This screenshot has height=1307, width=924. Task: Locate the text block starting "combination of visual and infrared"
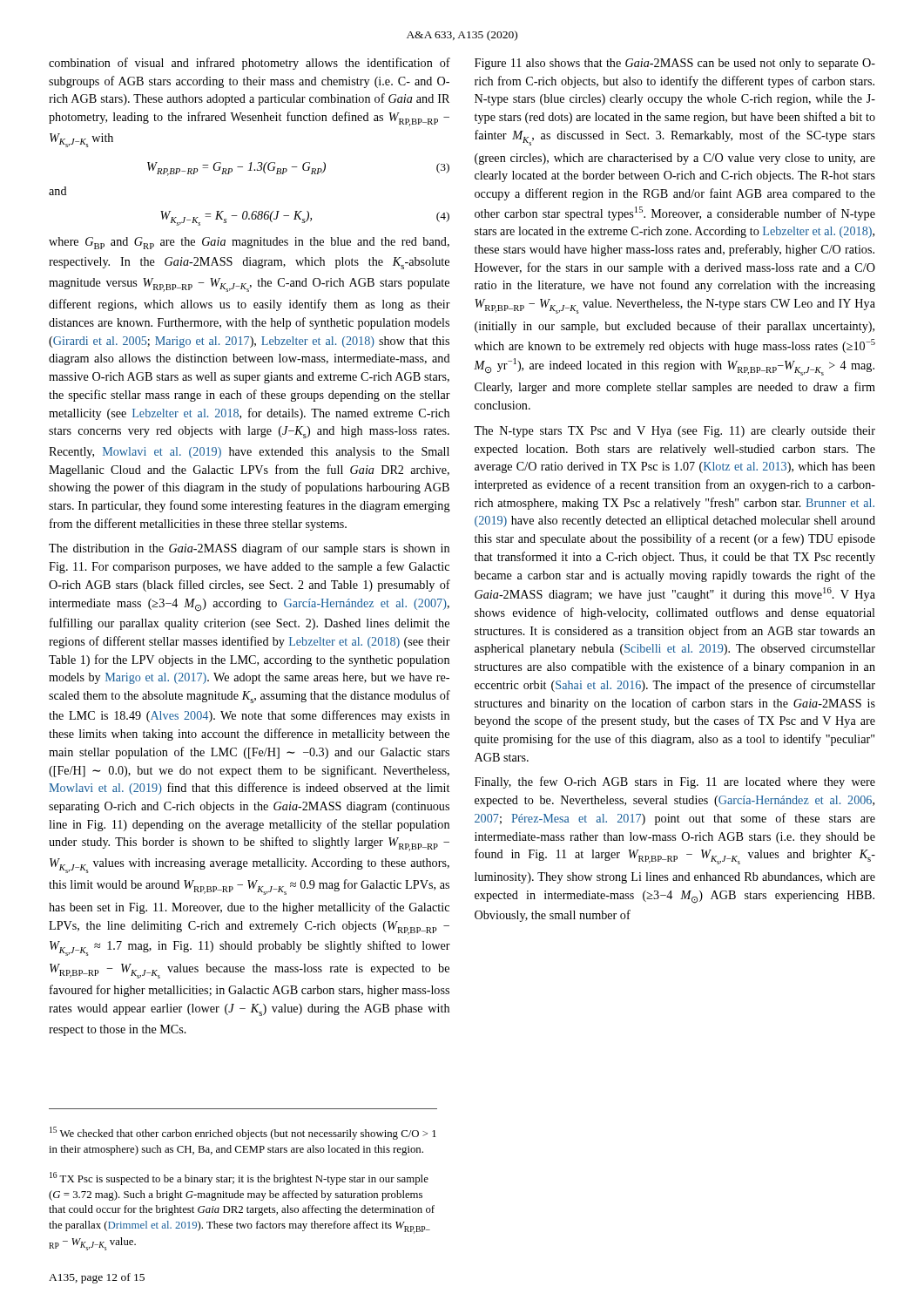(x=249, y=102)
